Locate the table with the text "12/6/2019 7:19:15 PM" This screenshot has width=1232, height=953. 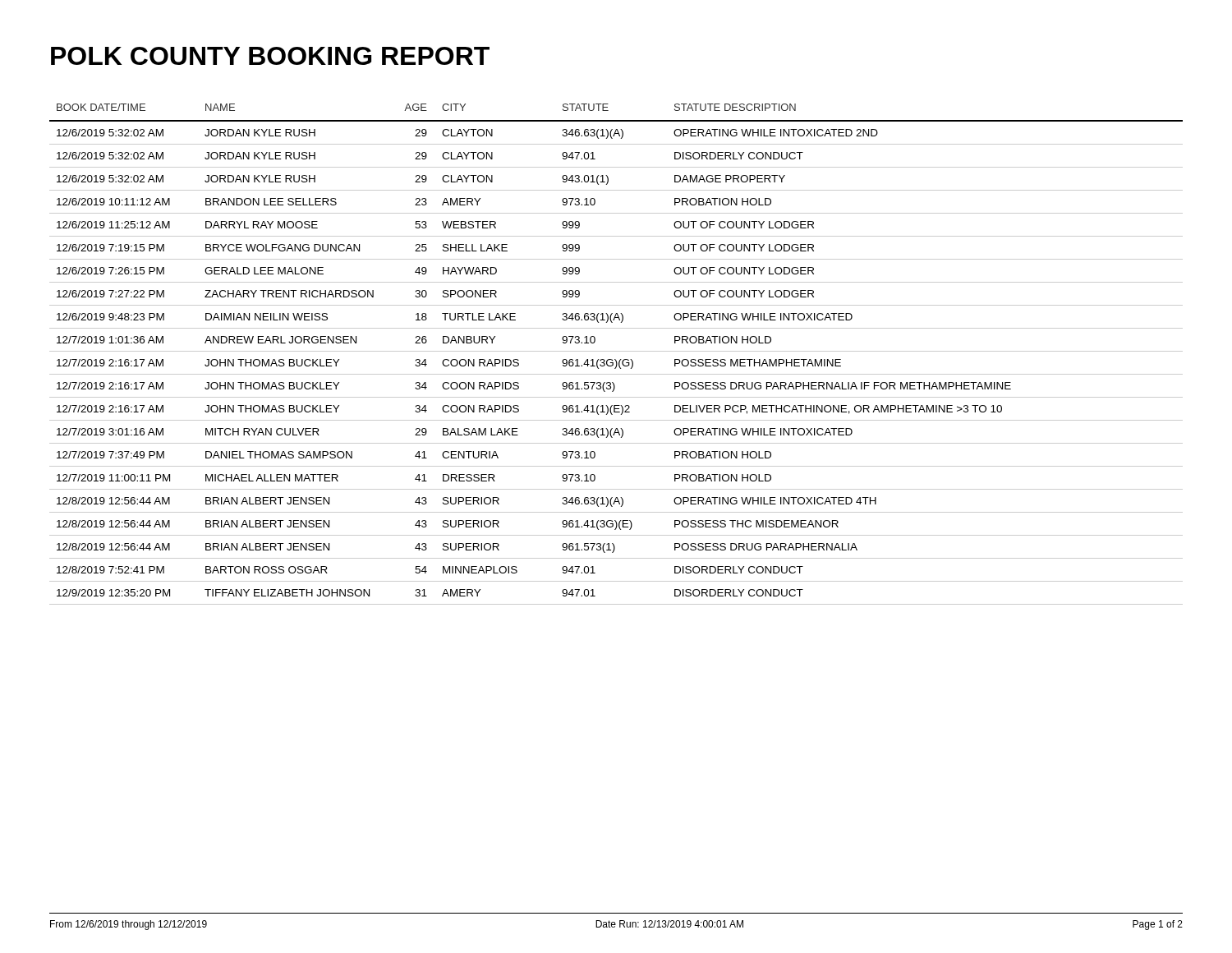[616, 350]
